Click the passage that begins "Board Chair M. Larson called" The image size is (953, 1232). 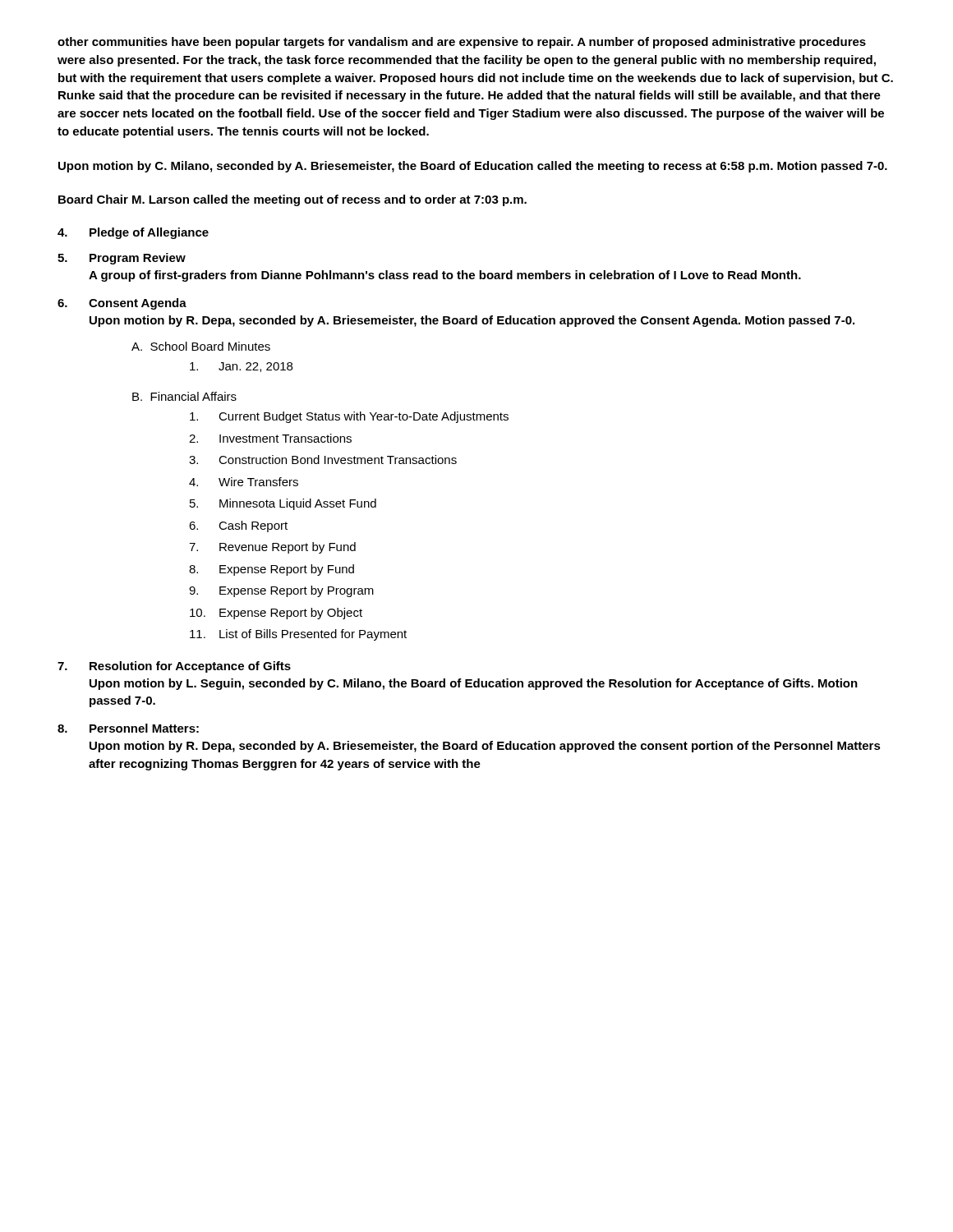pos(292,199)
